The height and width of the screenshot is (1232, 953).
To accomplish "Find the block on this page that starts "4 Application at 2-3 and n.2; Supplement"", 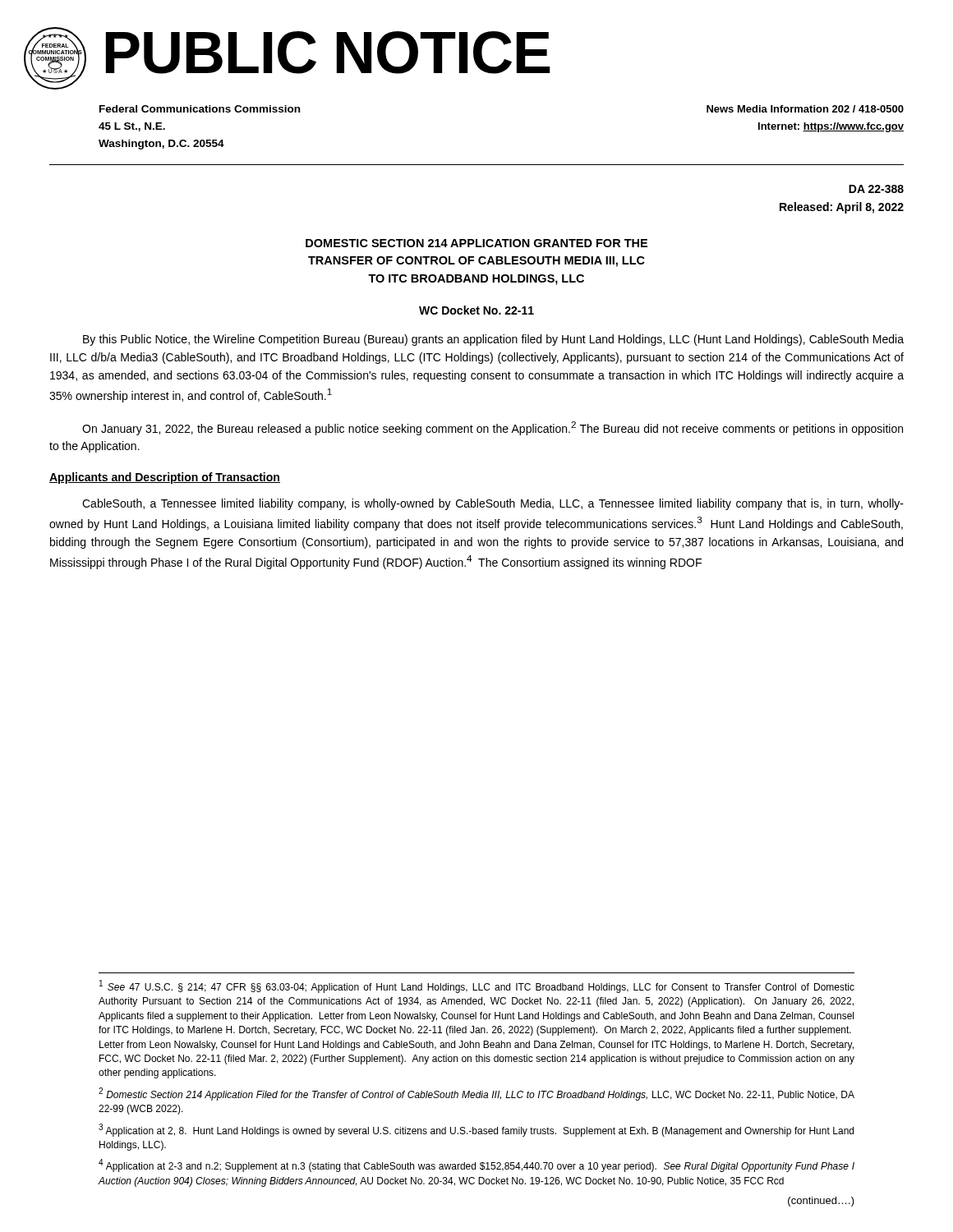I will click(476, 1172).
